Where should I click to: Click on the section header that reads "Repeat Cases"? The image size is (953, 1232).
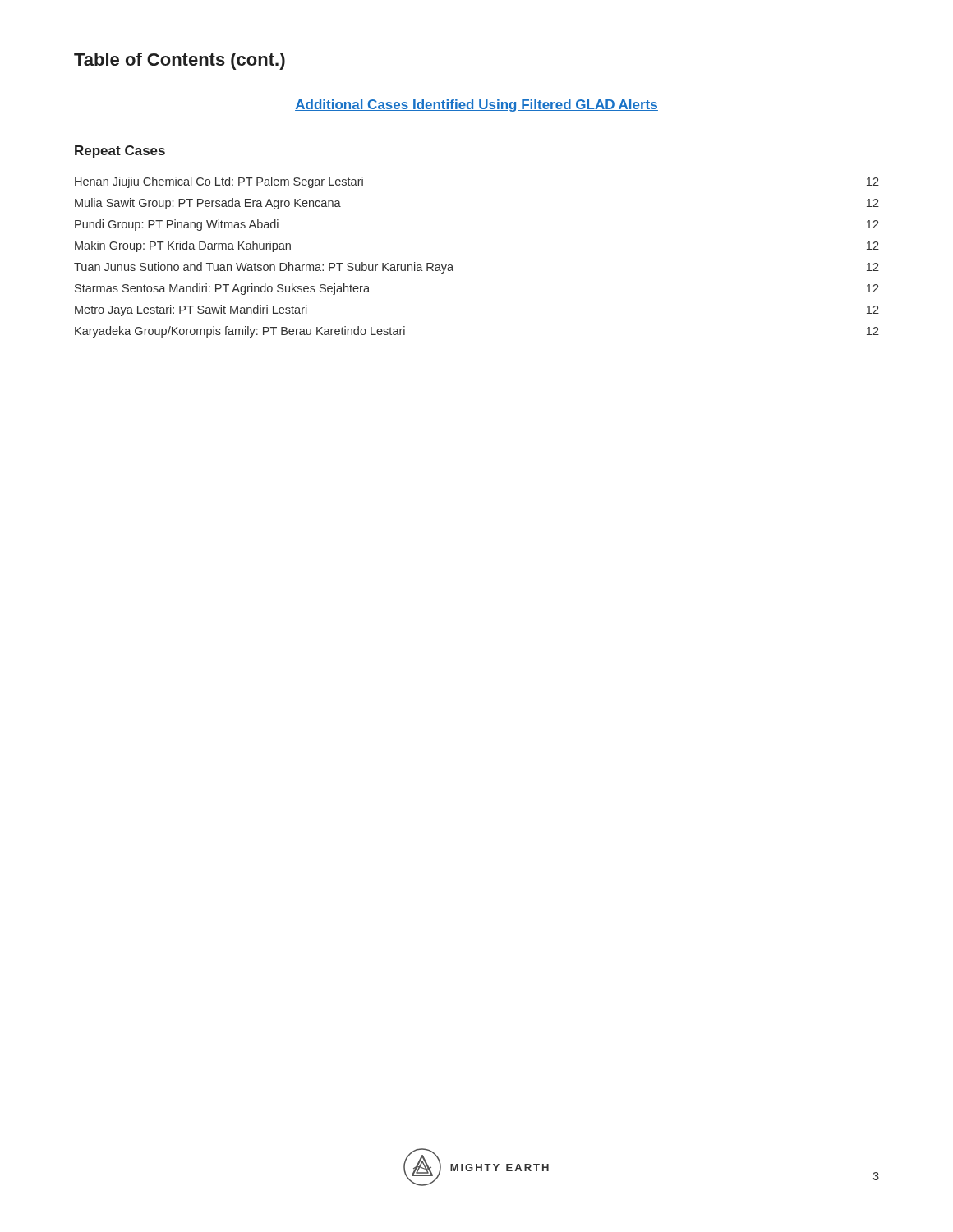click(x=120, y=151)
